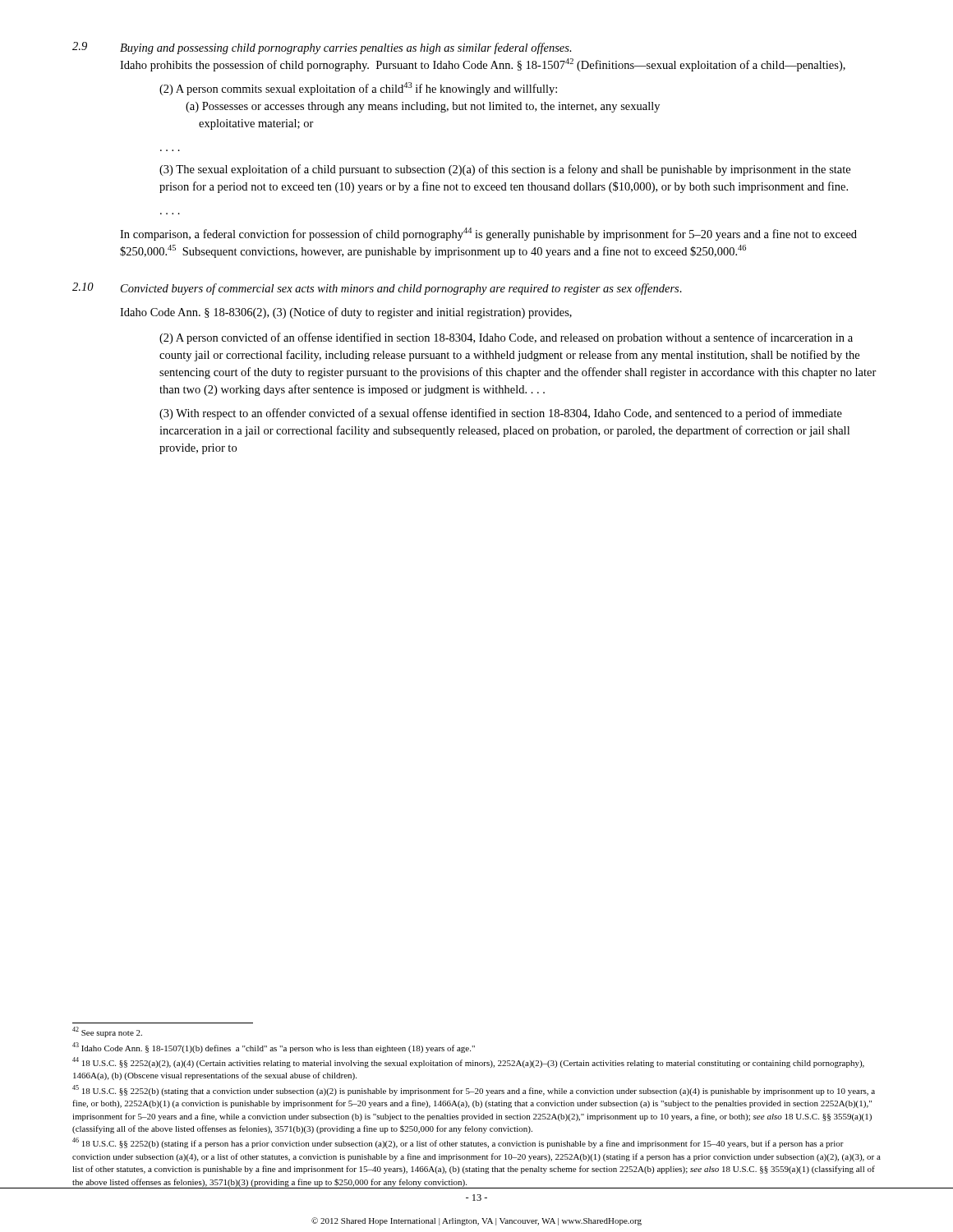Select the block starting "46 18 U.S.C. §§ 2252(b) (stating"
953x1232 pixels.
[x=476, y=1162]
